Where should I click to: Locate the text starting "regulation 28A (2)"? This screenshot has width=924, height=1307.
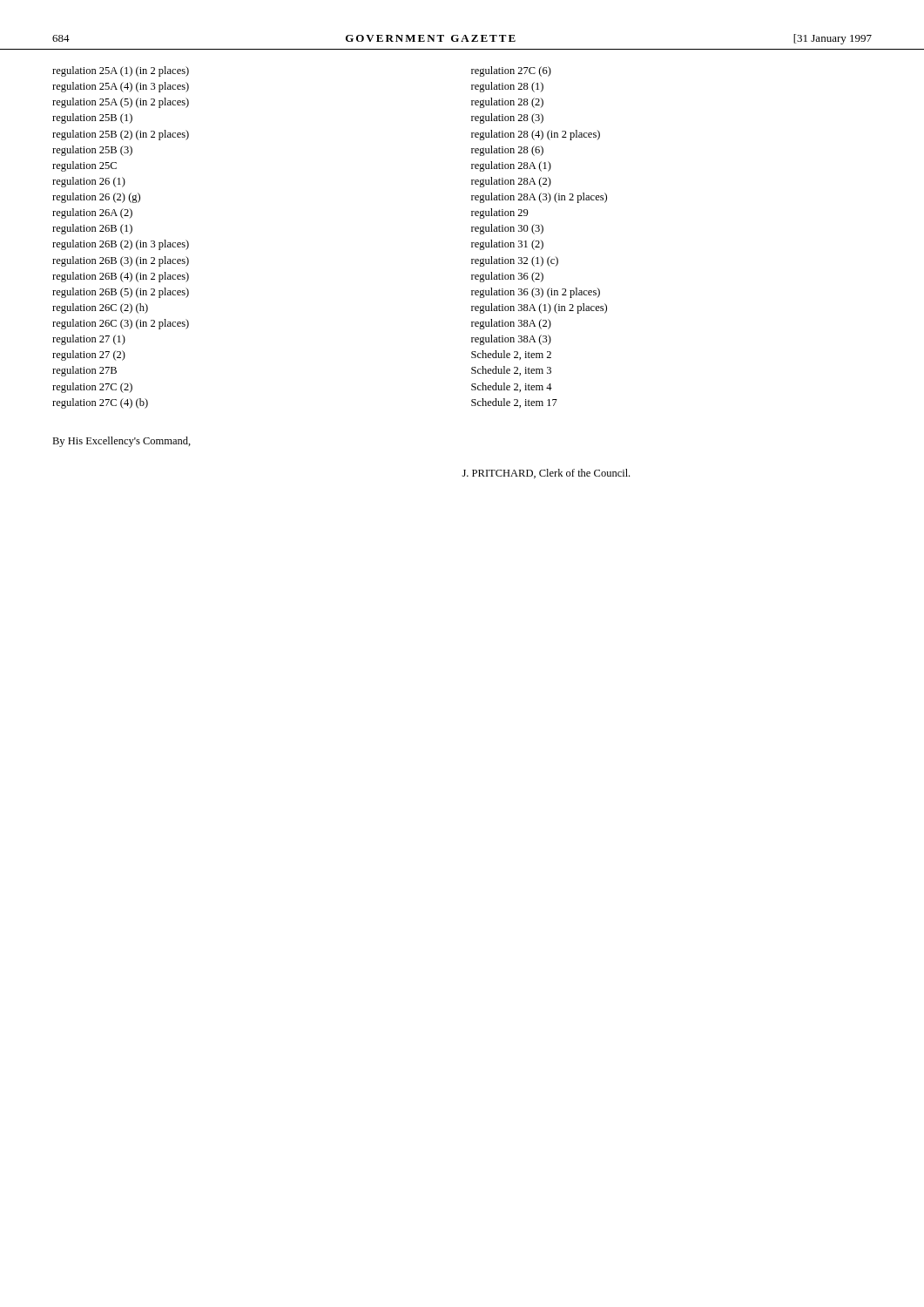tap(511, 181)
